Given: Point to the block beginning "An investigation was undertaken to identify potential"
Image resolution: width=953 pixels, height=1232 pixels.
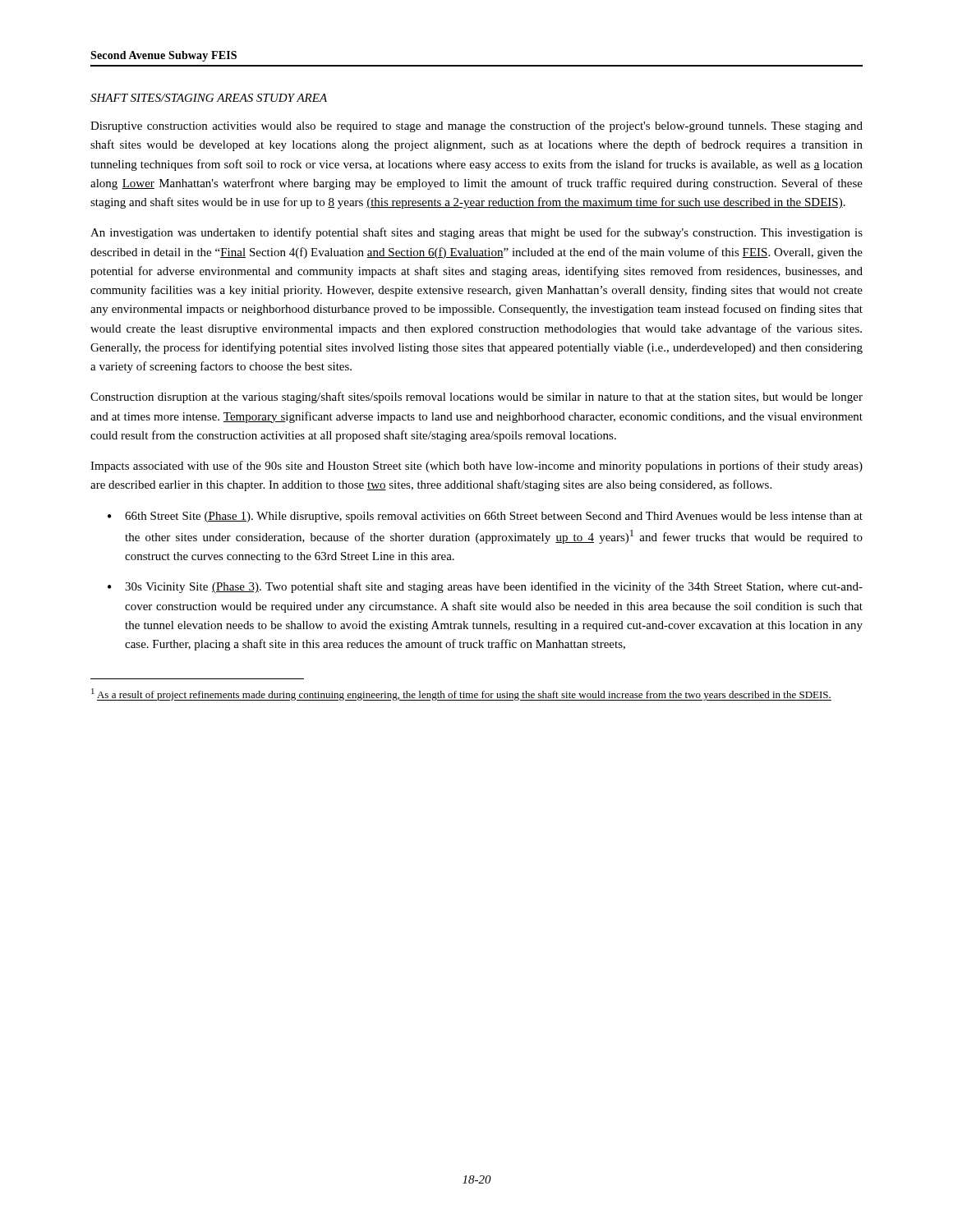Looking at the screenshot, I should coord(476,299).
